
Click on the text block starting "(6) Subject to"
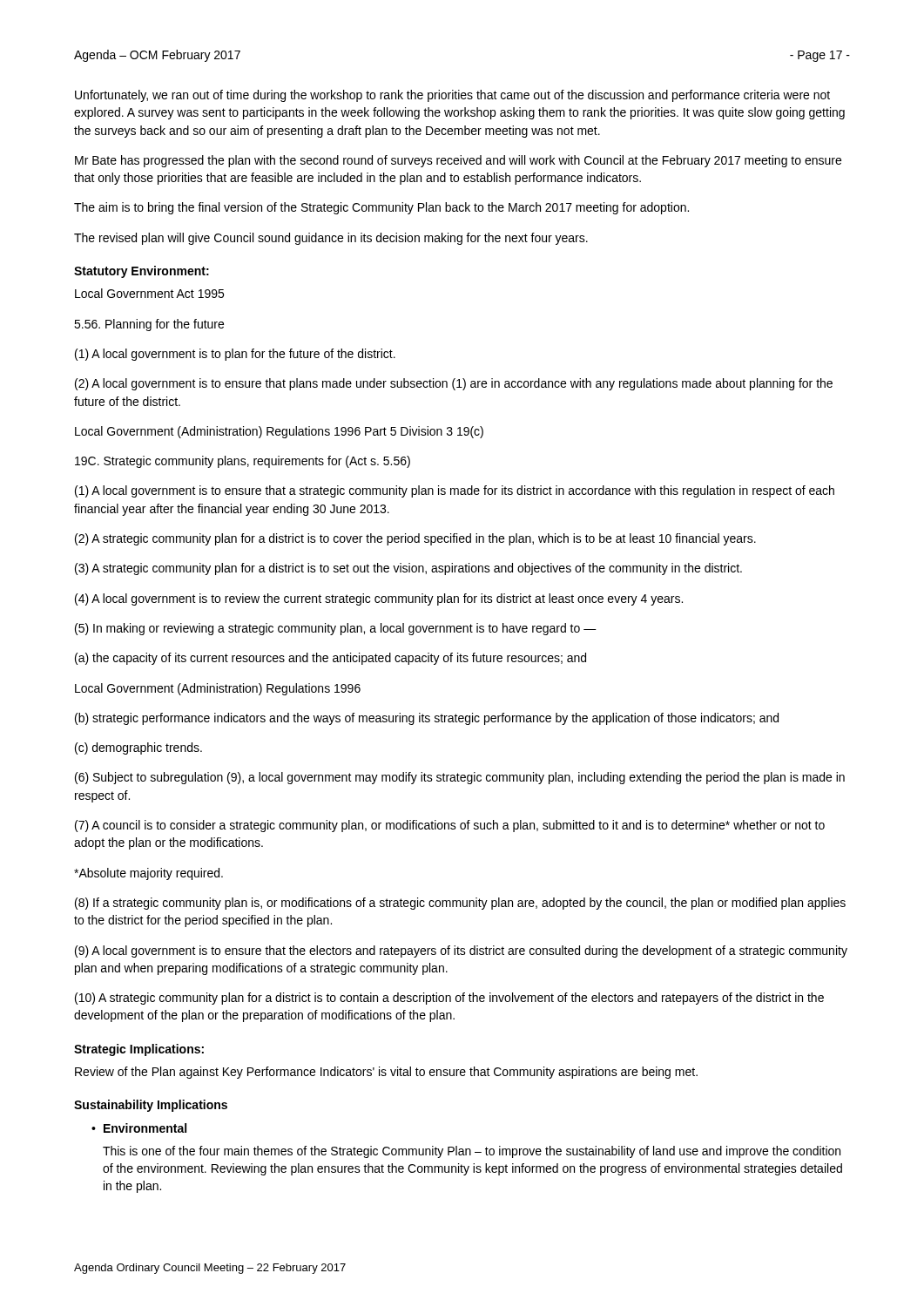pyautogui.click(x=462, y=787)
